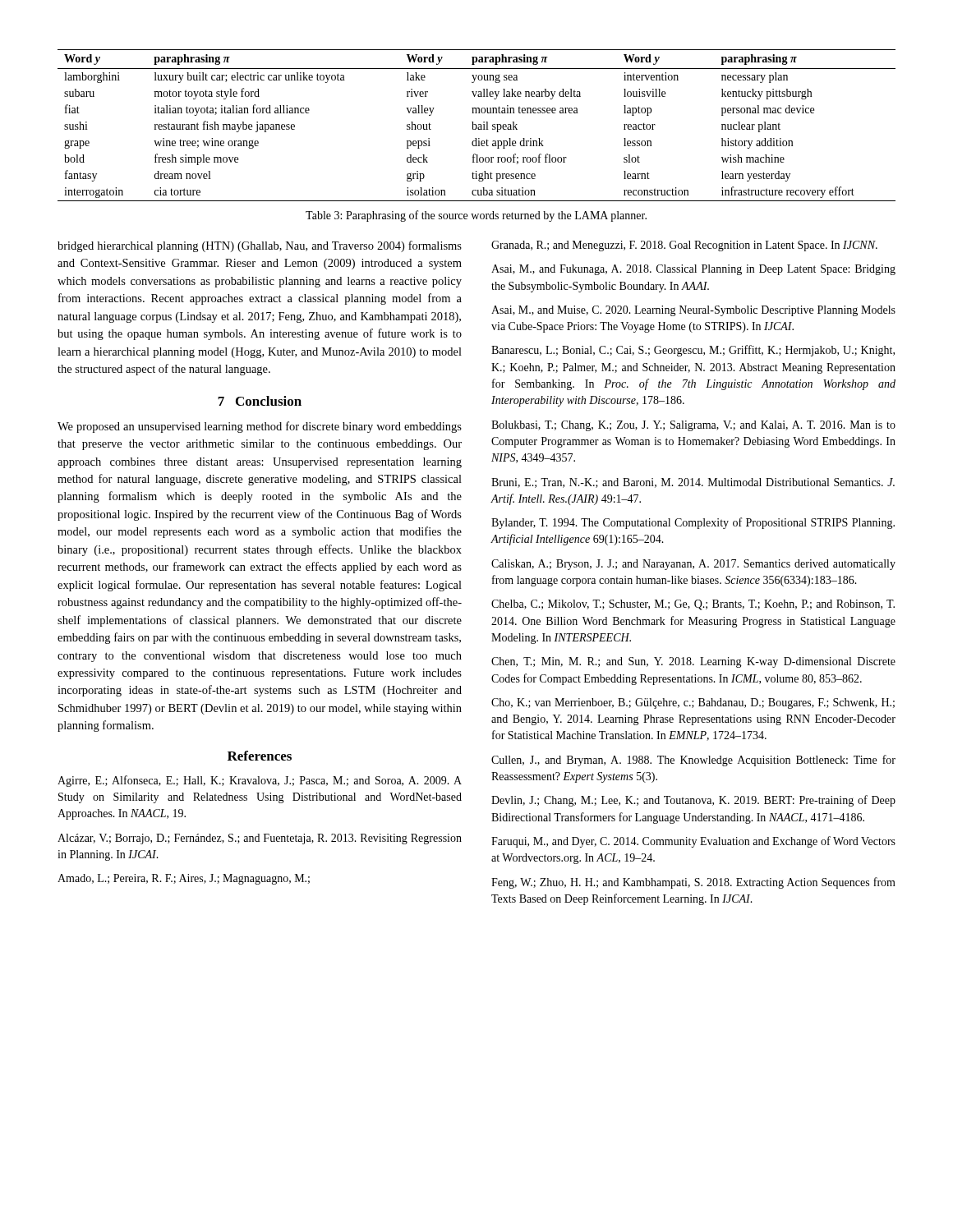Click on the block starting "Granada, R.; and Meneguzzi, F."
The width and height of the screenshot is (953, 1232).
coord(685,245)
